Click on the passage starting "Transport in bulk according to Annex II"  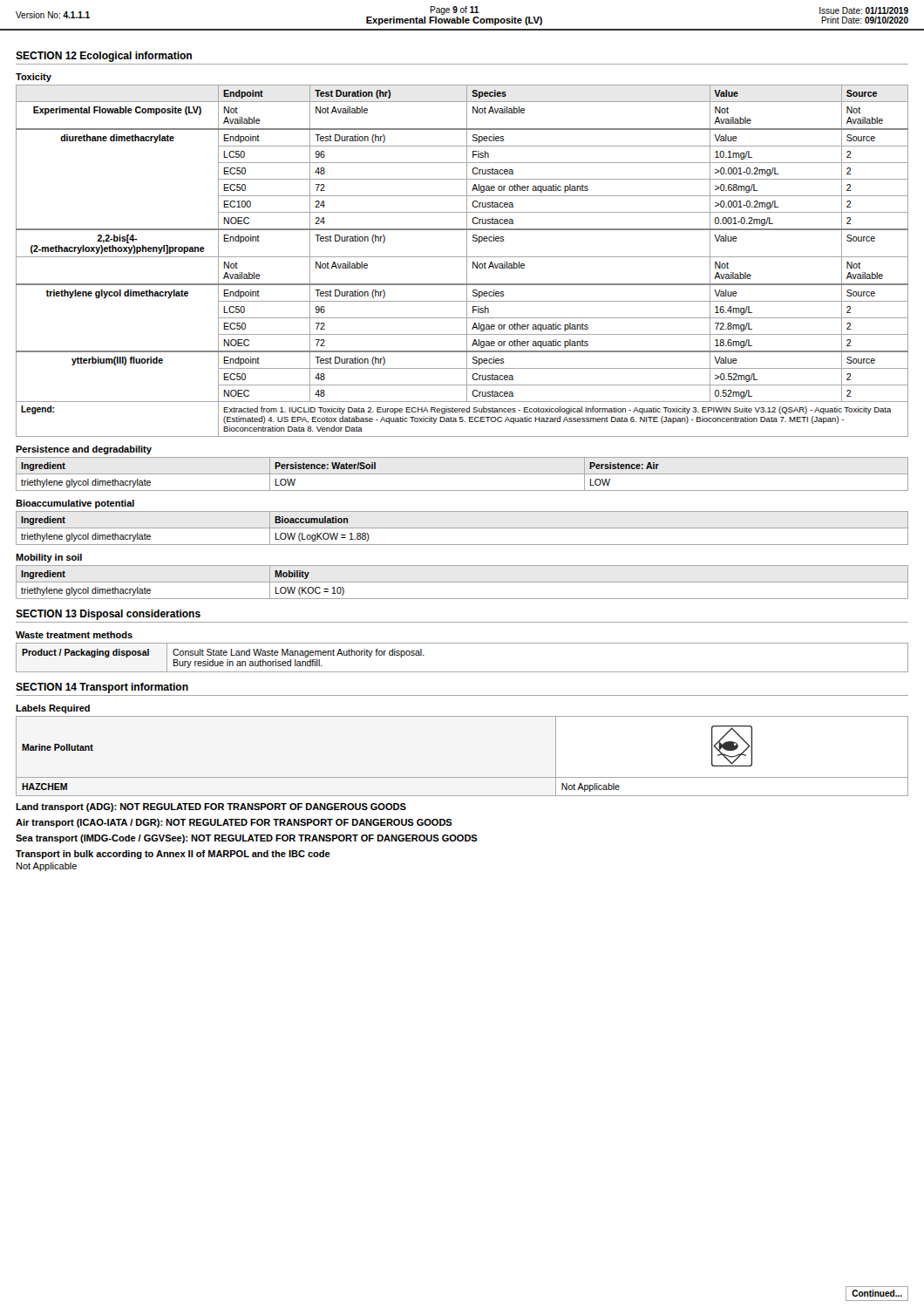(173, 854)
